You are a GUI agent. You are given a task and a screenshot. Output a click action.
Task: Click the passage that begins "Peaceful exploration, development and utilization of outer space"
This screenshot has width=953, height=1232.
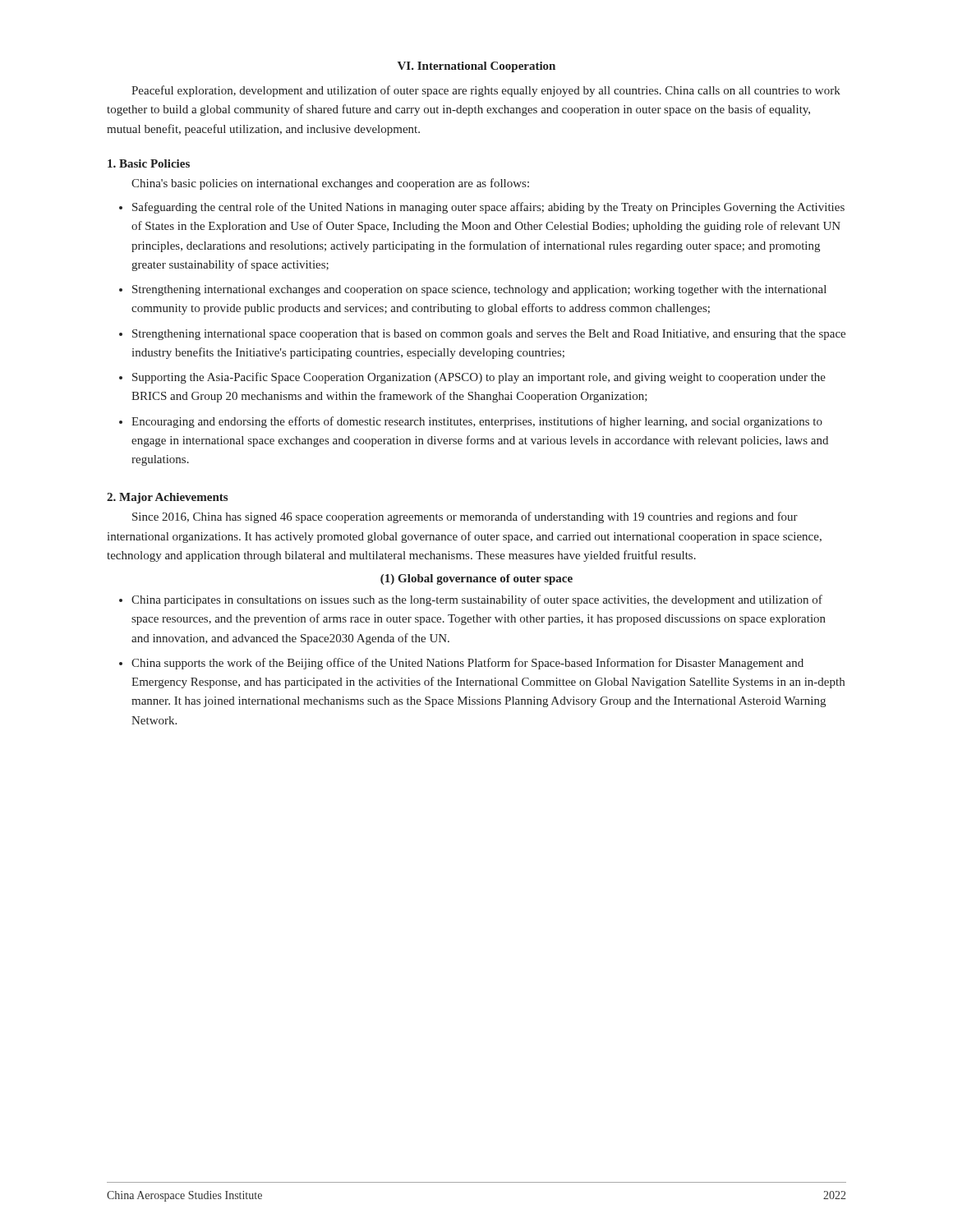pyautogui.click(x=473, y=109)
